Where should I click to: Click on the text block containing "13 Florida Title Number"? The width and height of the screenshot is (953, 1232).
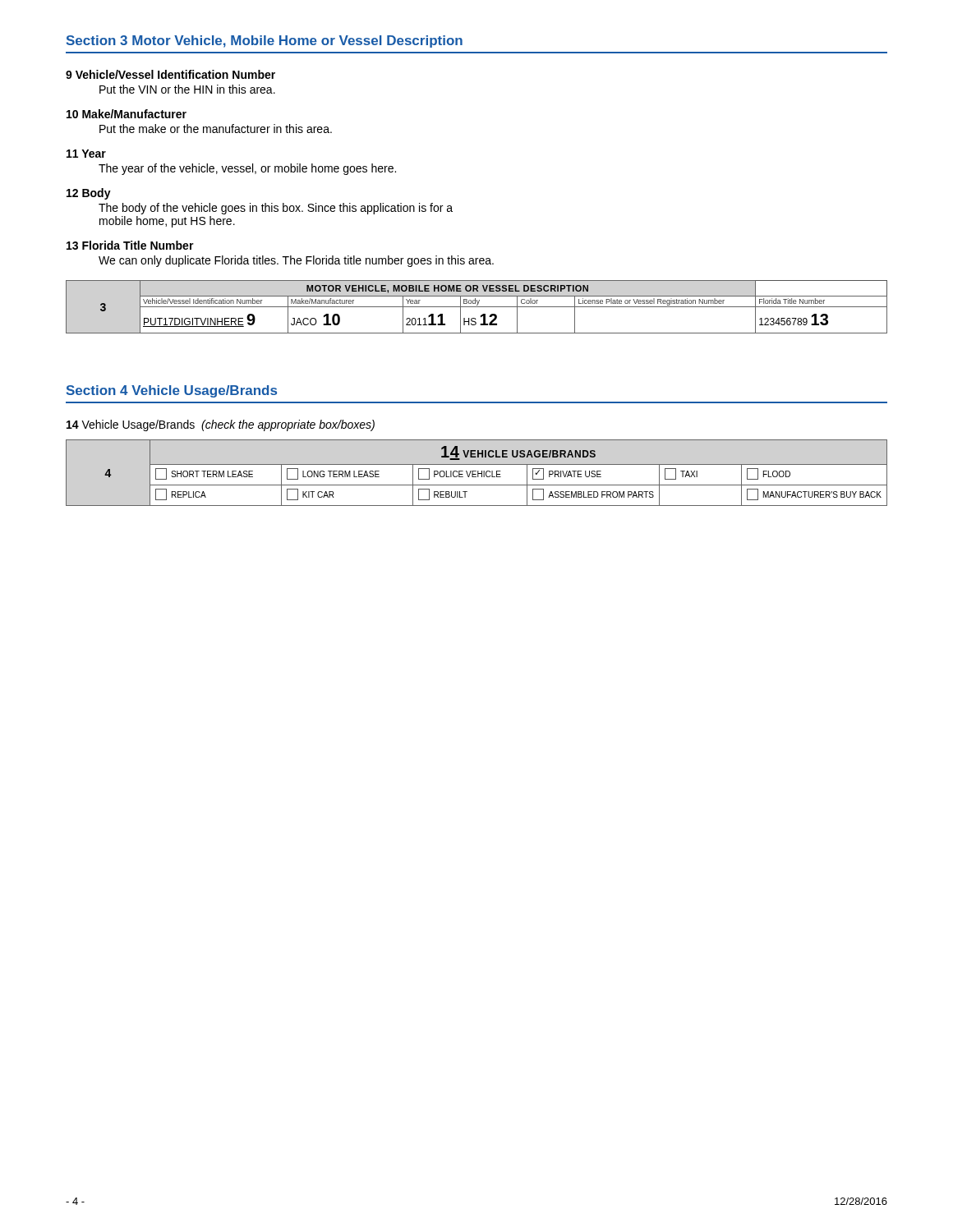tap(476, 253)
